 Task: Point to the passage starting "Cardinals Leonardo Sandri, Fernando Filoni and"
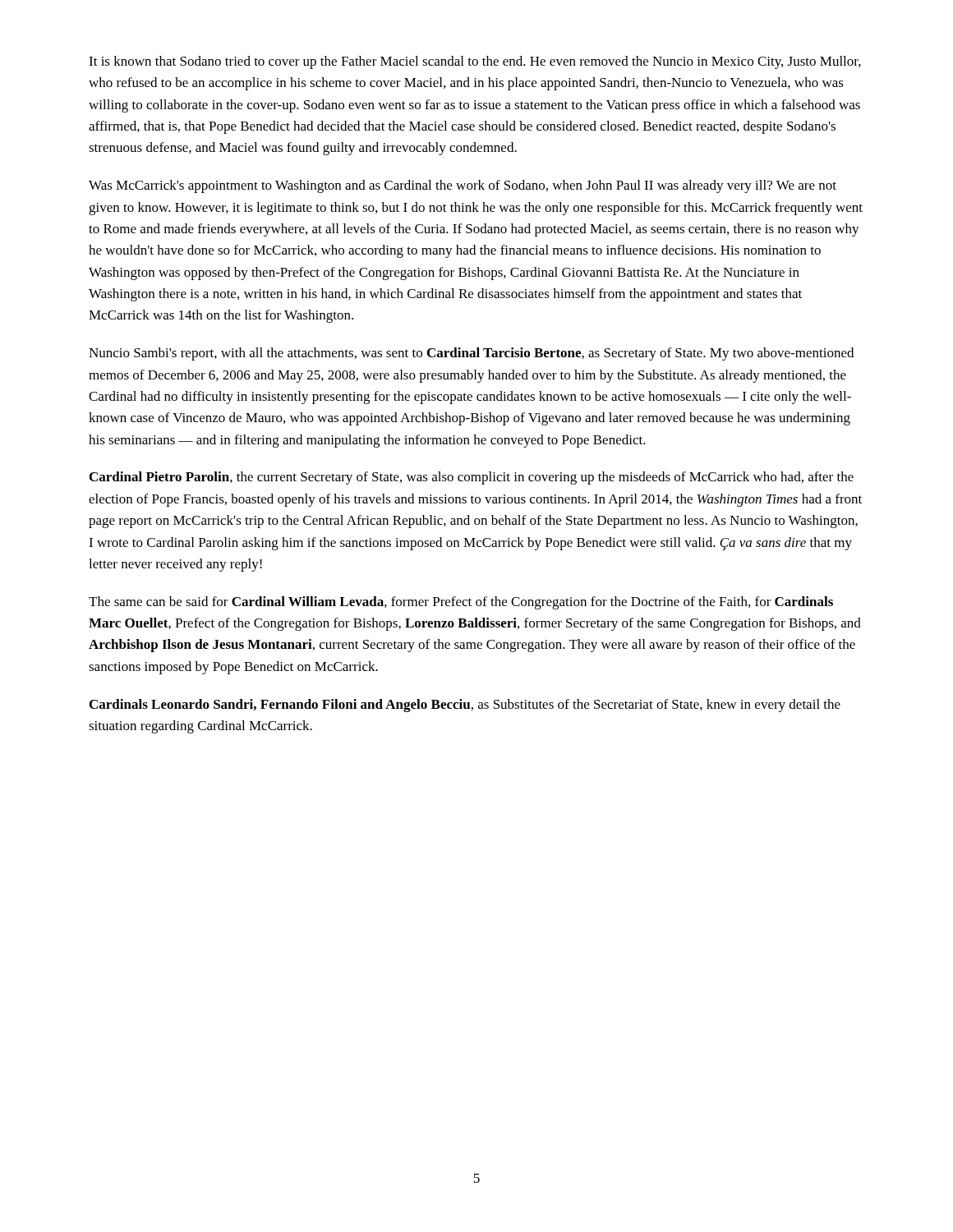(465, 715)
